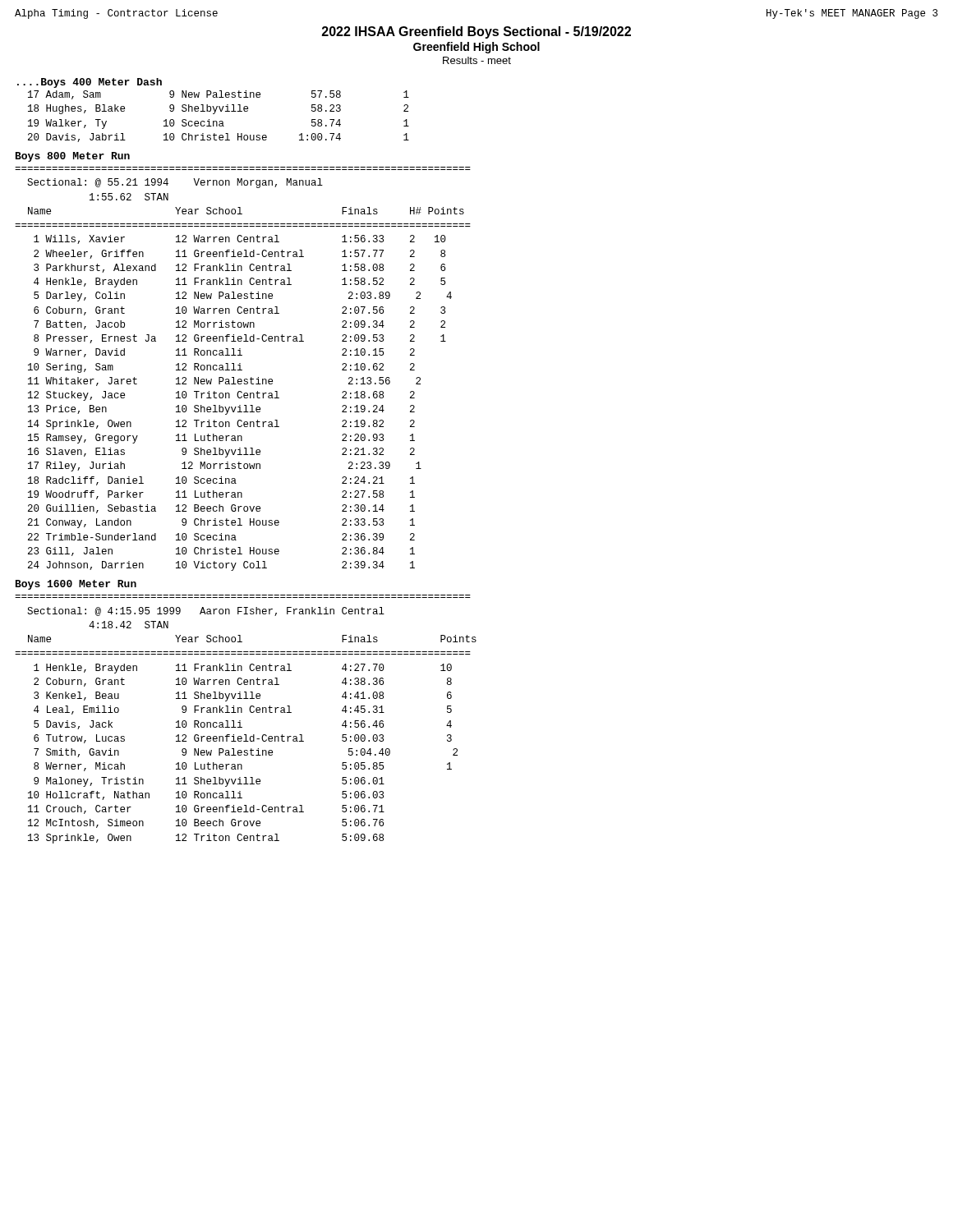Point to the text block starting "Boys 800 Meter Run"
The image size is (953, 1232).
(72, 156)
